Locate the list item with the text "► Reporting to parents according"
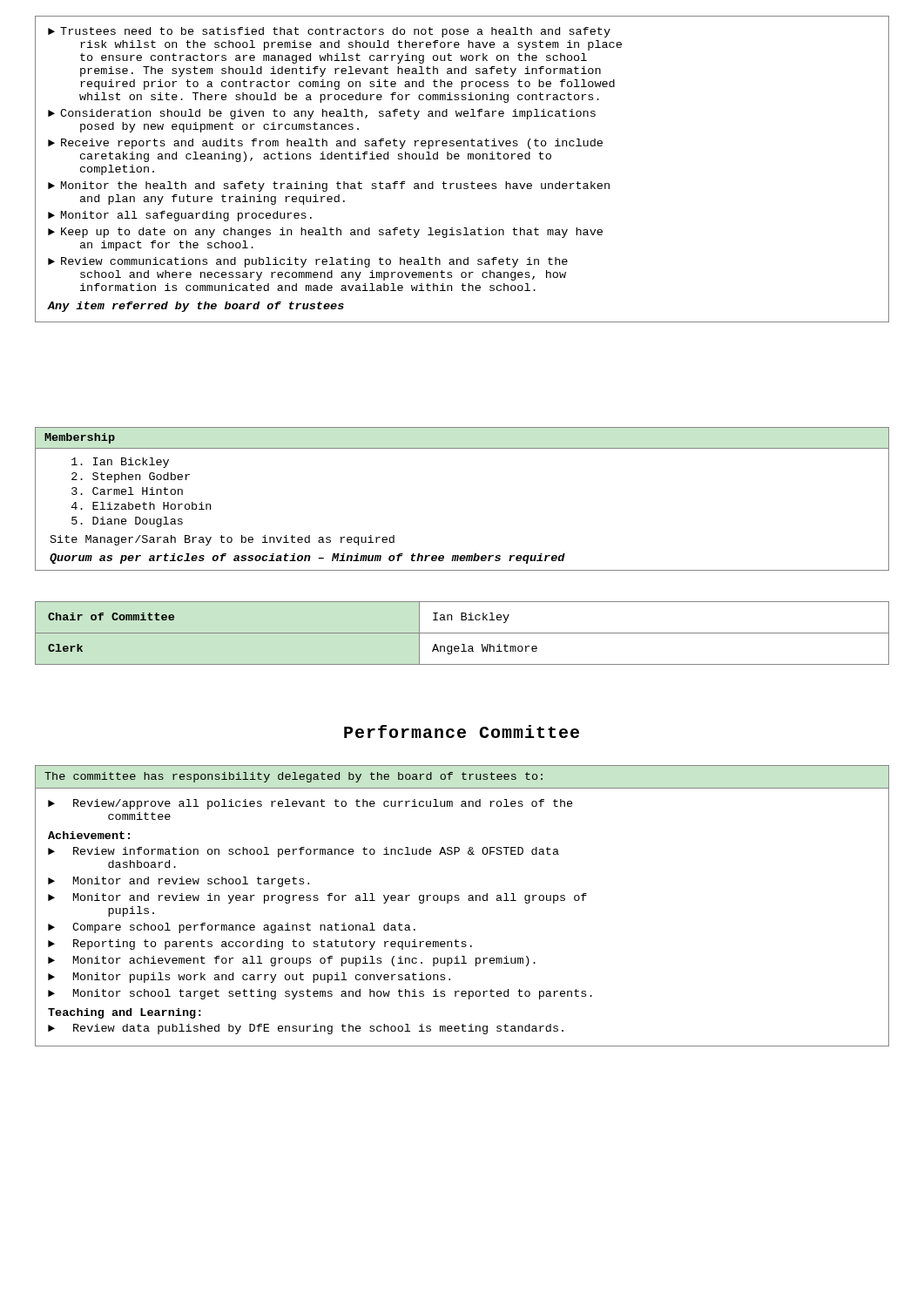 coord(462,944)
